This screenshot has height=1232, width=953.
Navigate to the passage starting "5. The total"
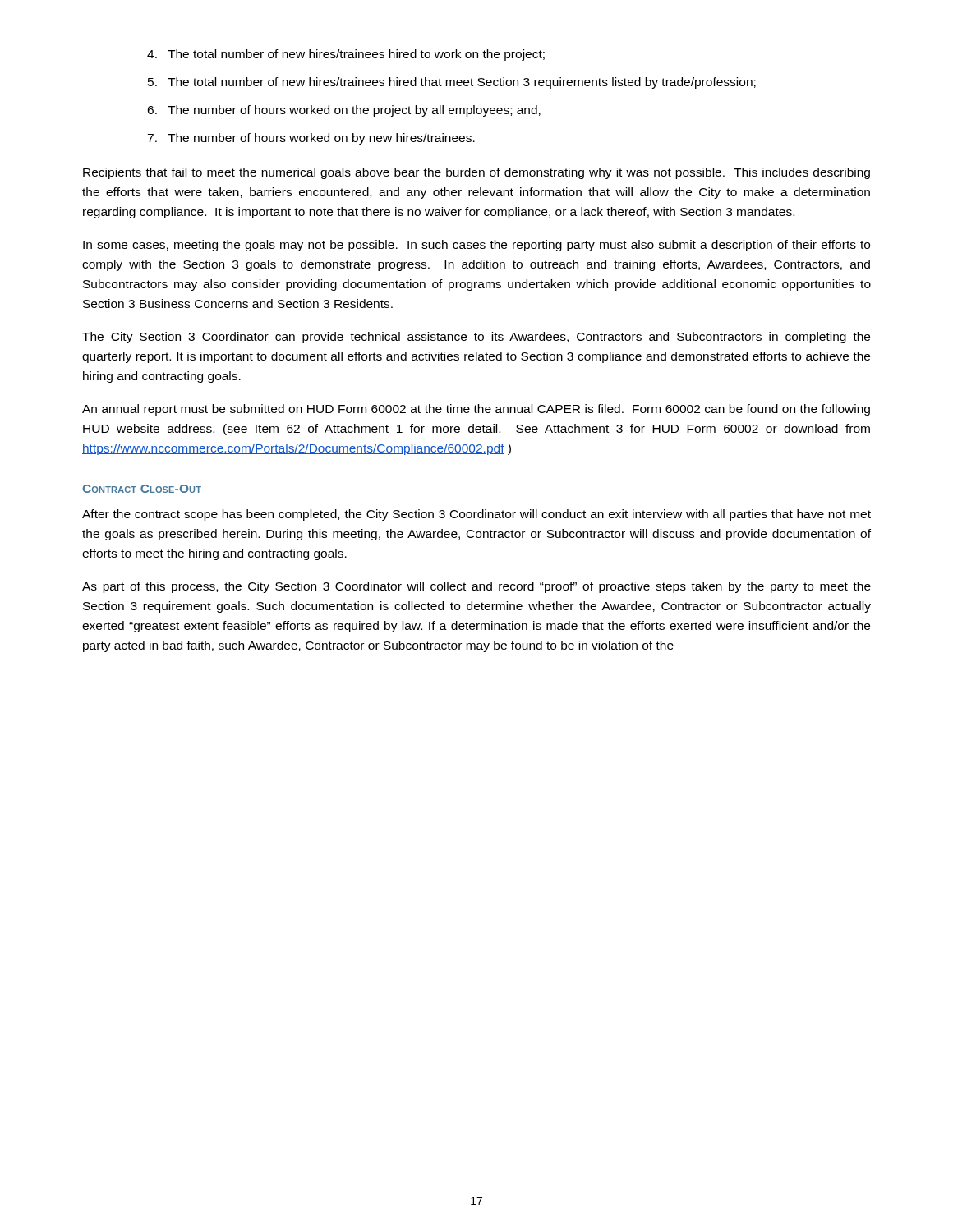[501, 82]
